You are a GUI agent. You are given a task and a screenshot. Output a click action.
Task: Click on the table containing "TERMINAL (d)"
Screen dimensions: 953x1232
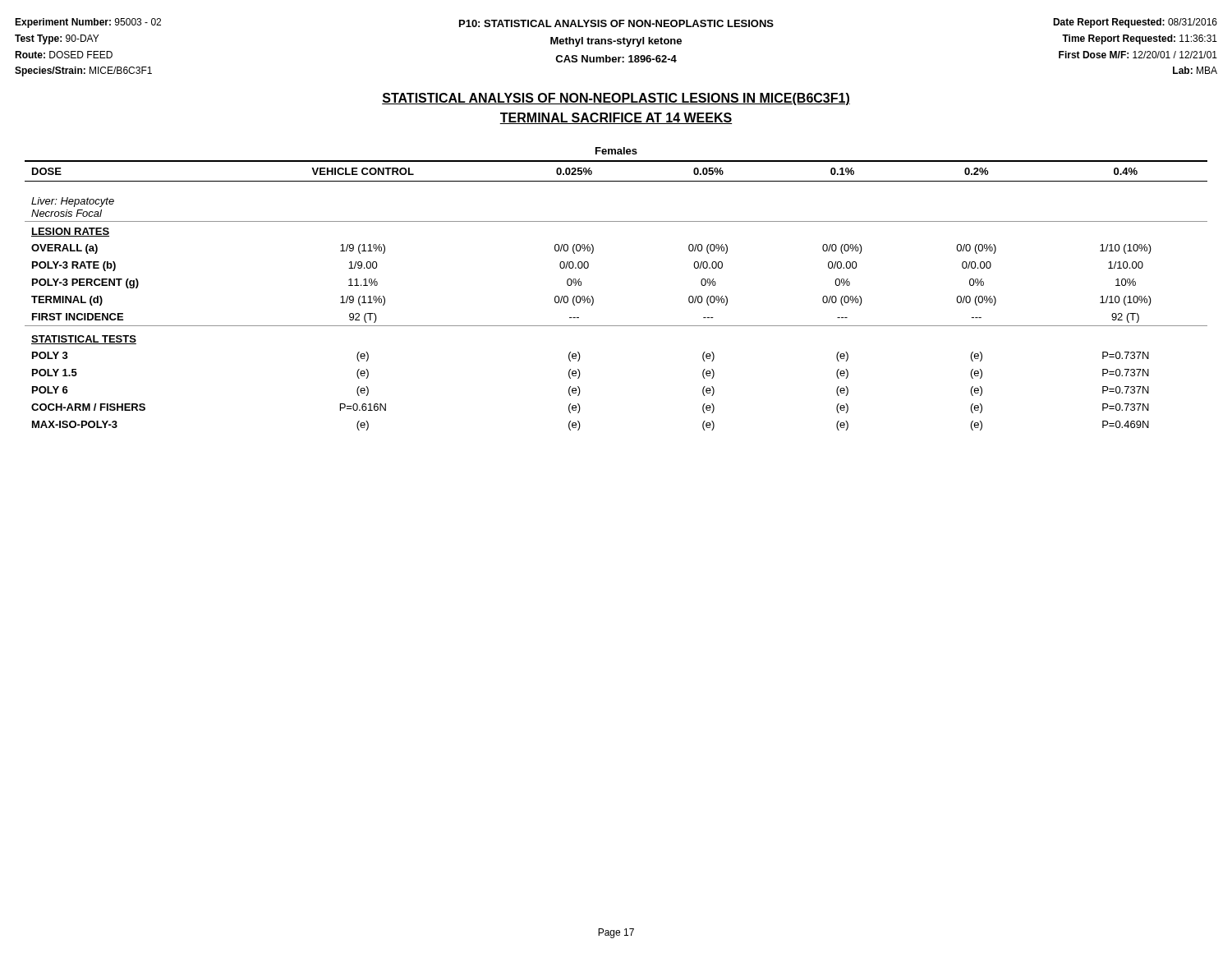(x=616, y=287)
